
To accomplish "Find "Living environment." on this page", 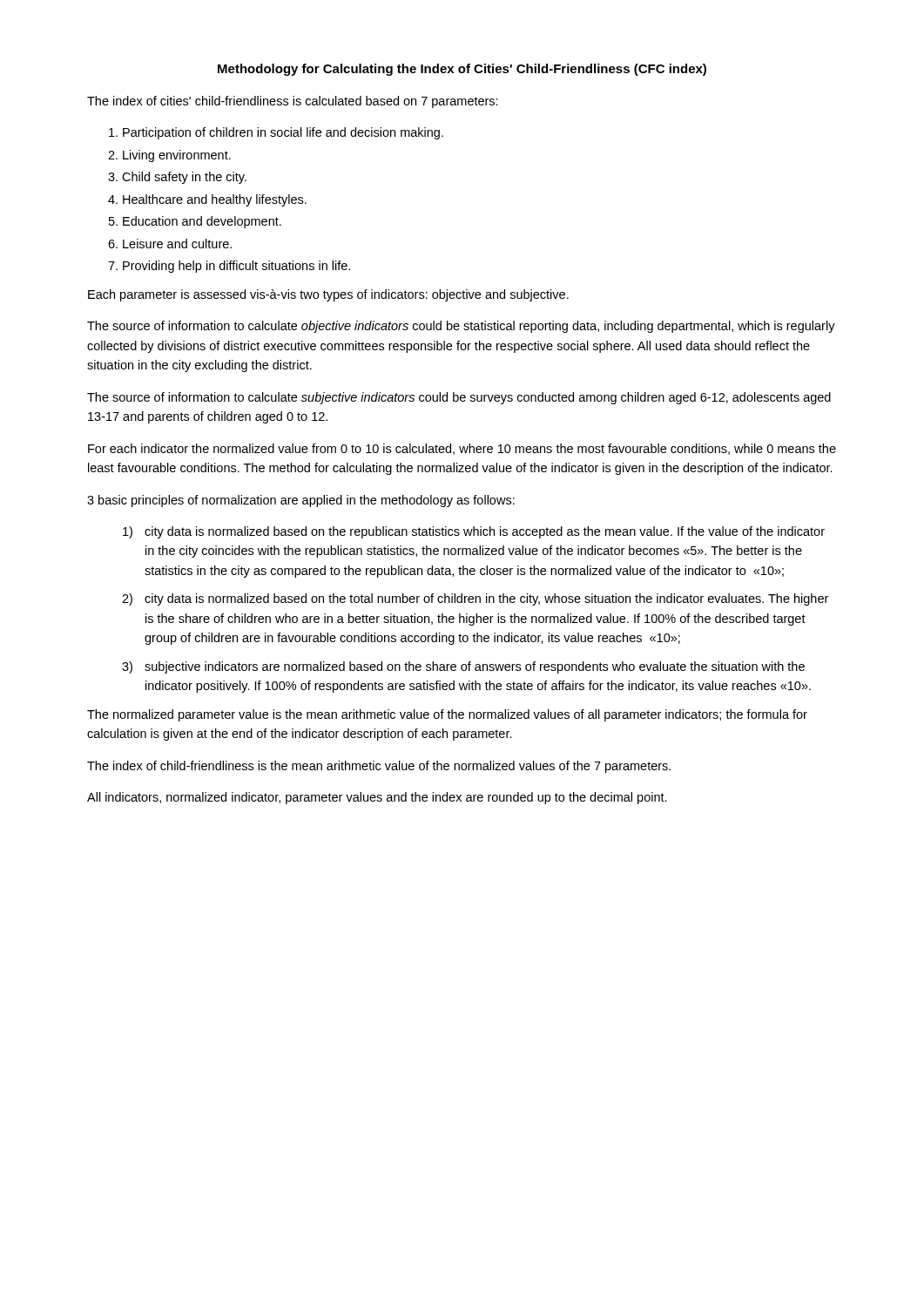I will [177, 156].
